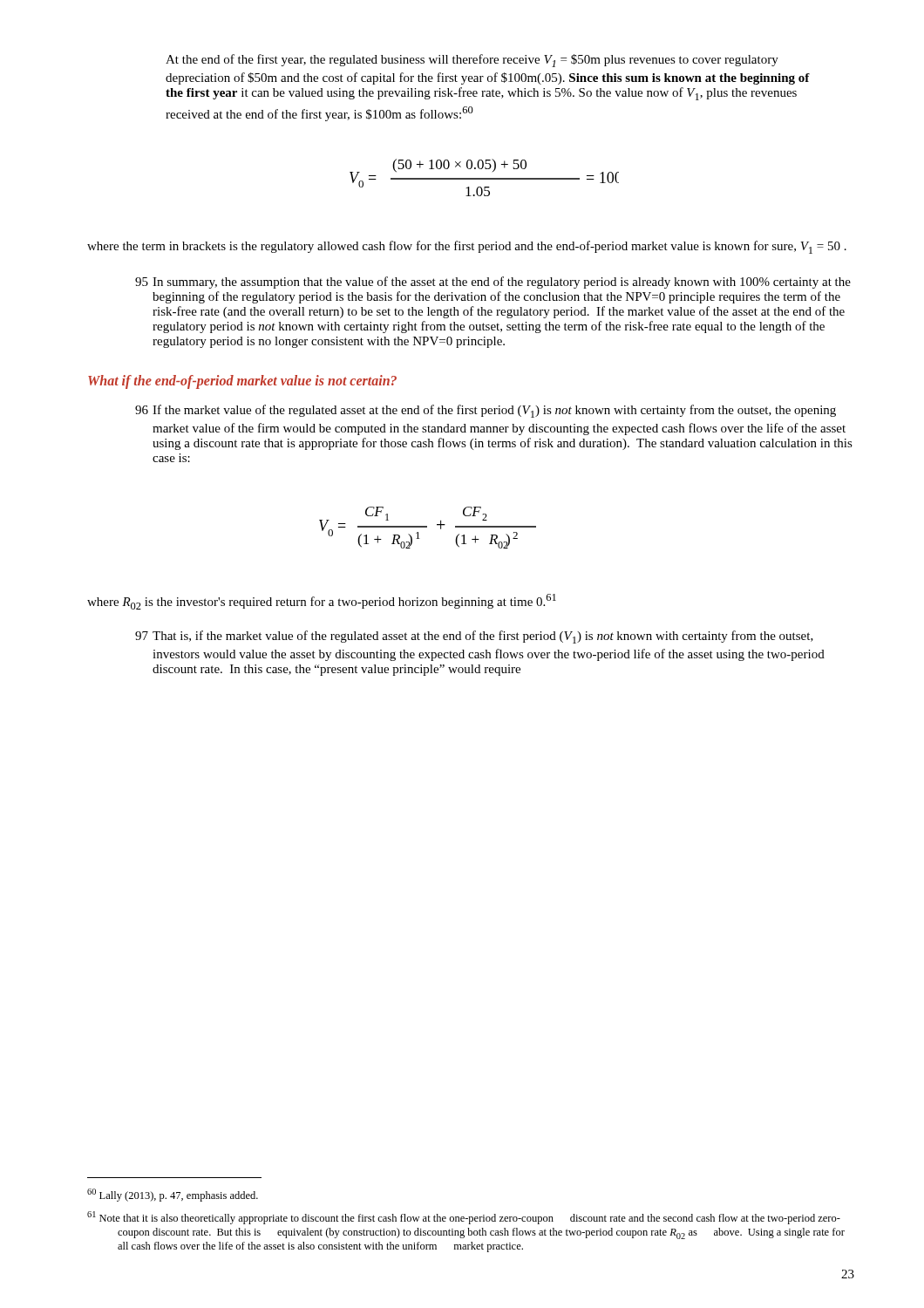The width and height of the screenshot is (924, 1308).
Task: Locate the section header that opens with "What if the end-of-period market"
Action: tap(242, 381)
